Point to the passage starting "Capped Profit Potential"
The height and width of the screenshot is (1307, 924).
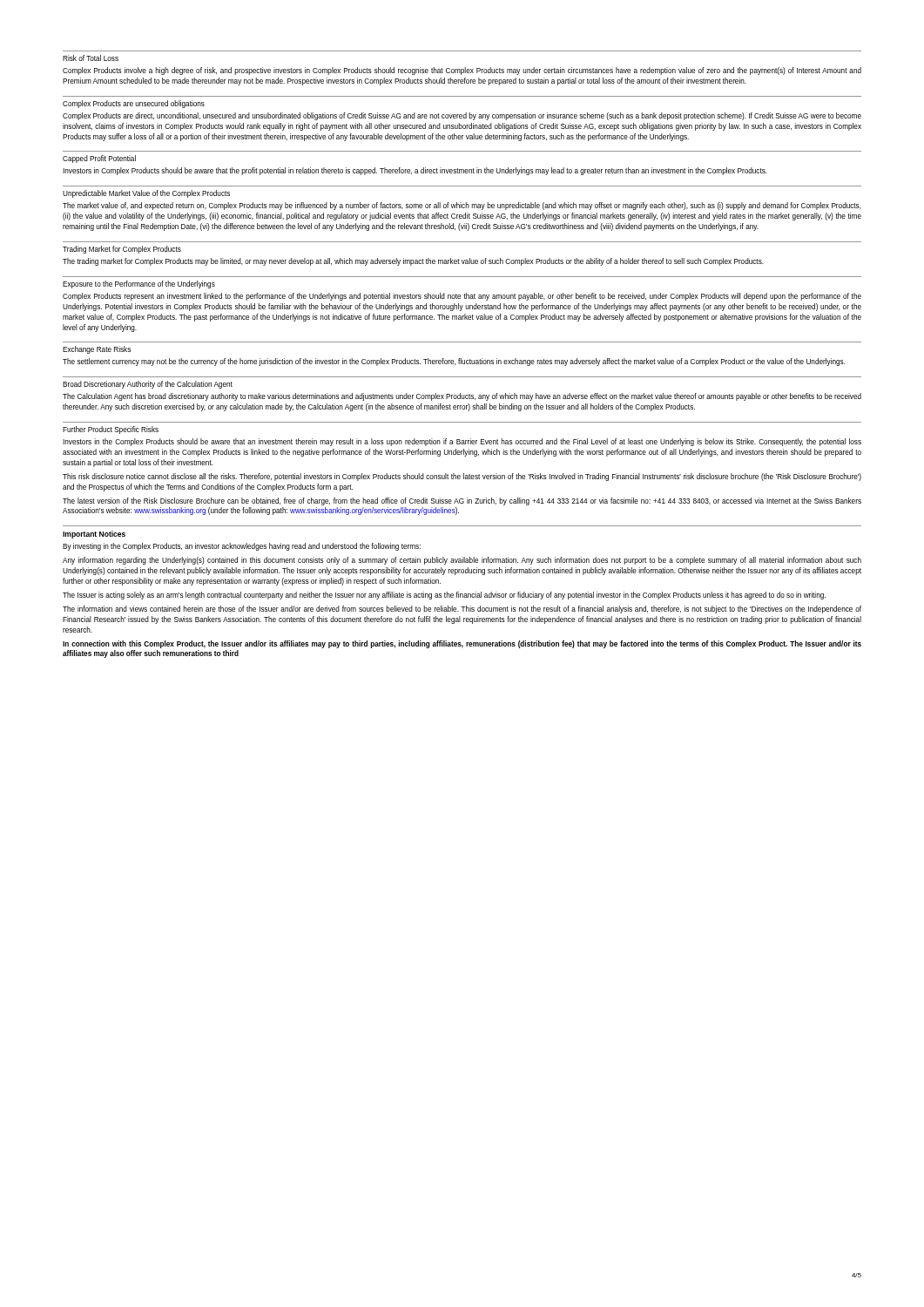point(99,159)
